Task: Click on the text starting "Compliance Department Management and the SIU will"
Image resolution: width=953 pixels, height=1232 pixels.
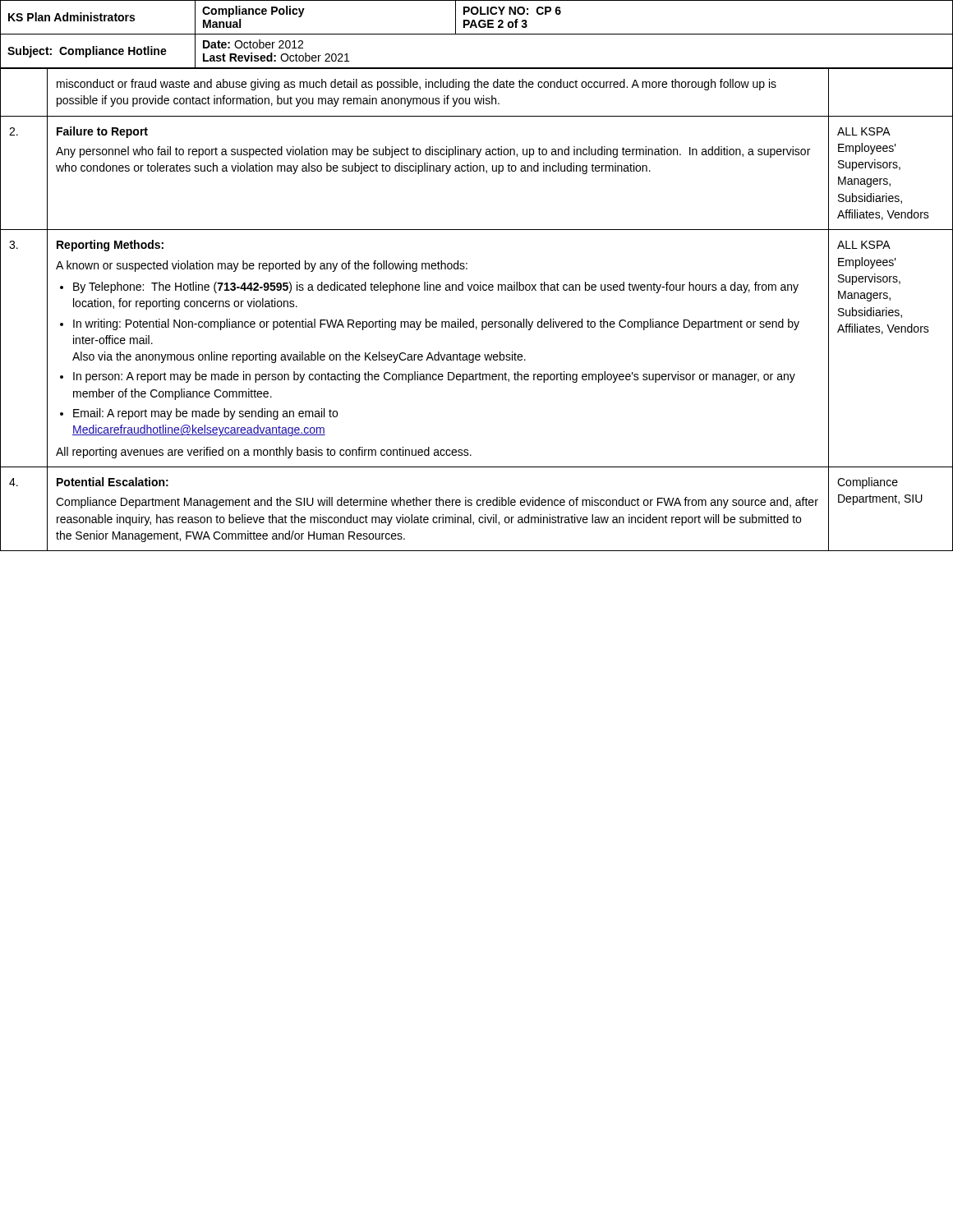Action: (x=437, y=519)
